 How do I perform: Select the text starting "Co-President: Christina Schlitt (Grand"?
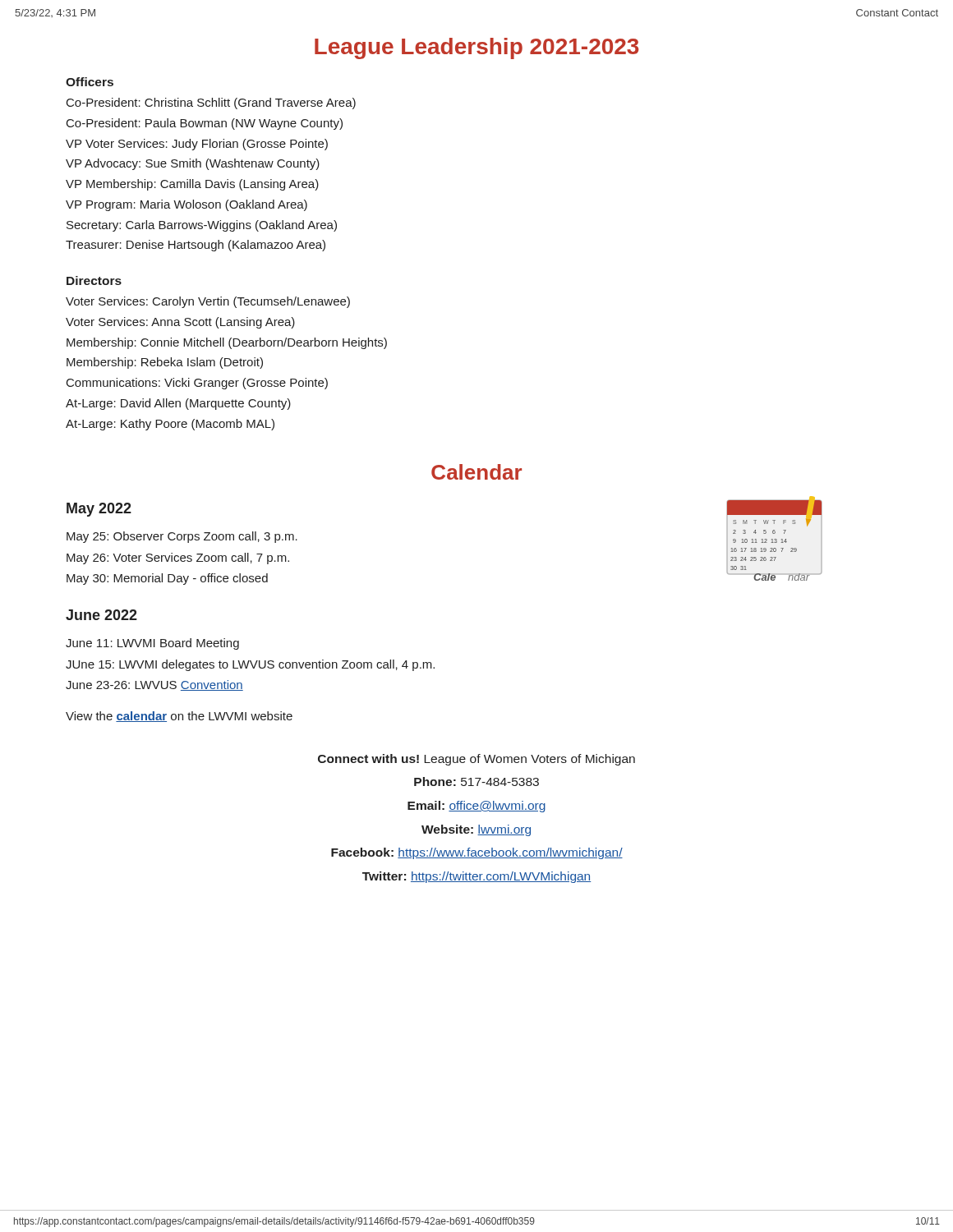(211, 173)
